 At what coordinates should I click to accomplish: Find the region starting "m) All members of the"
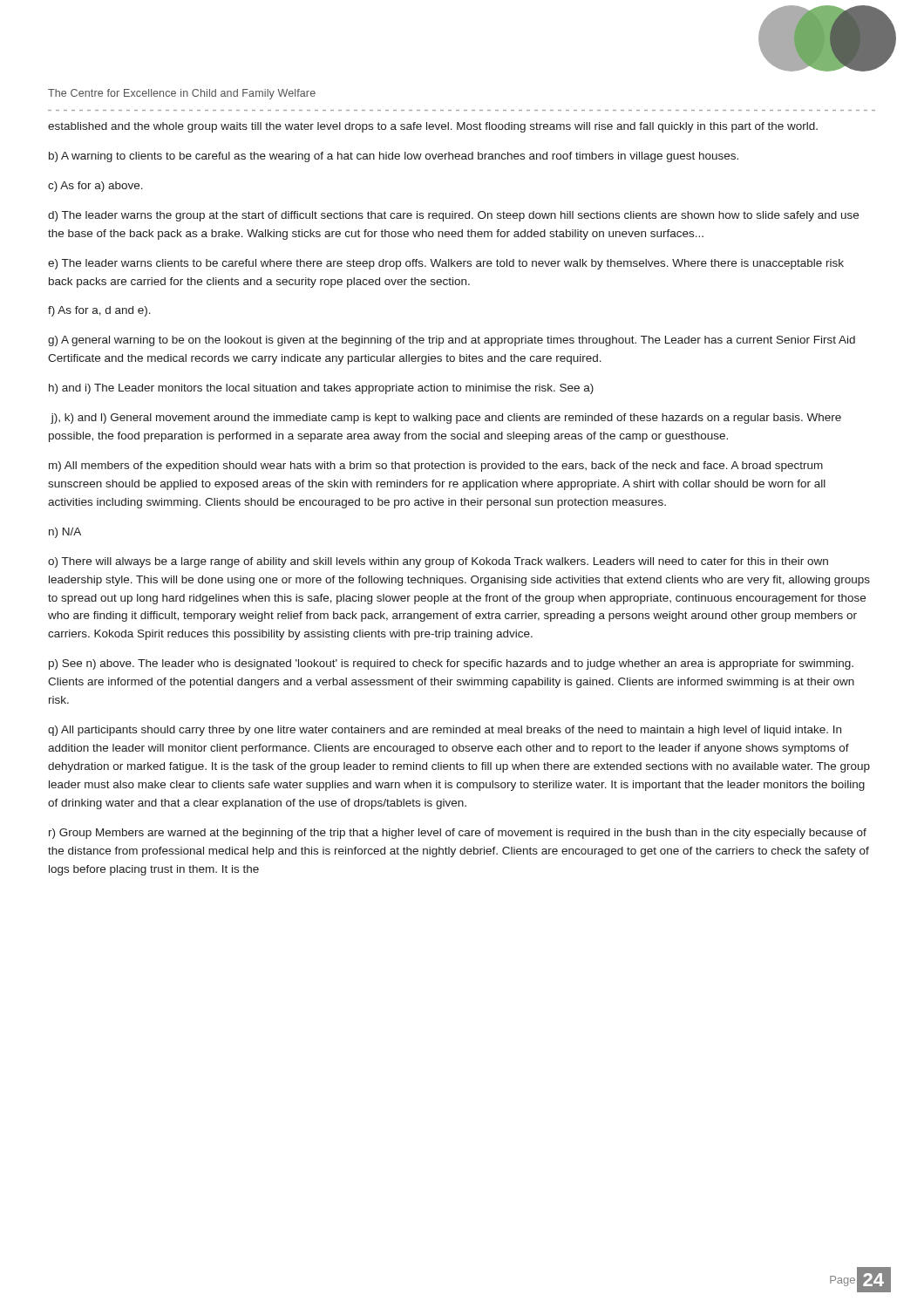pos(437,484)
